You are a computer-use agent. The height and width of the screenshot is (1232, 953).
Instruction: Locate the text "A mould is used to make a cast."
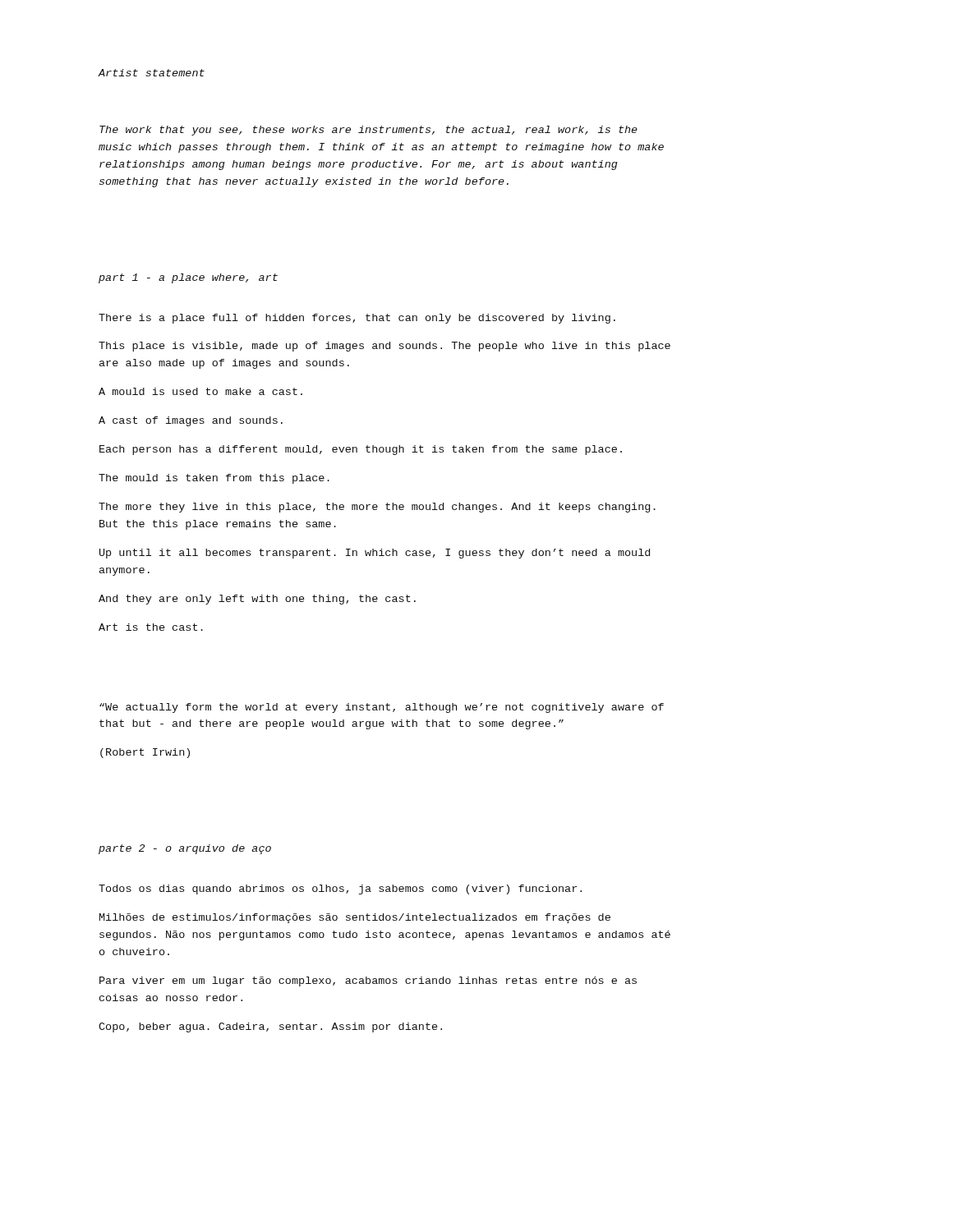pyautogui.click(x=200, y=391)
